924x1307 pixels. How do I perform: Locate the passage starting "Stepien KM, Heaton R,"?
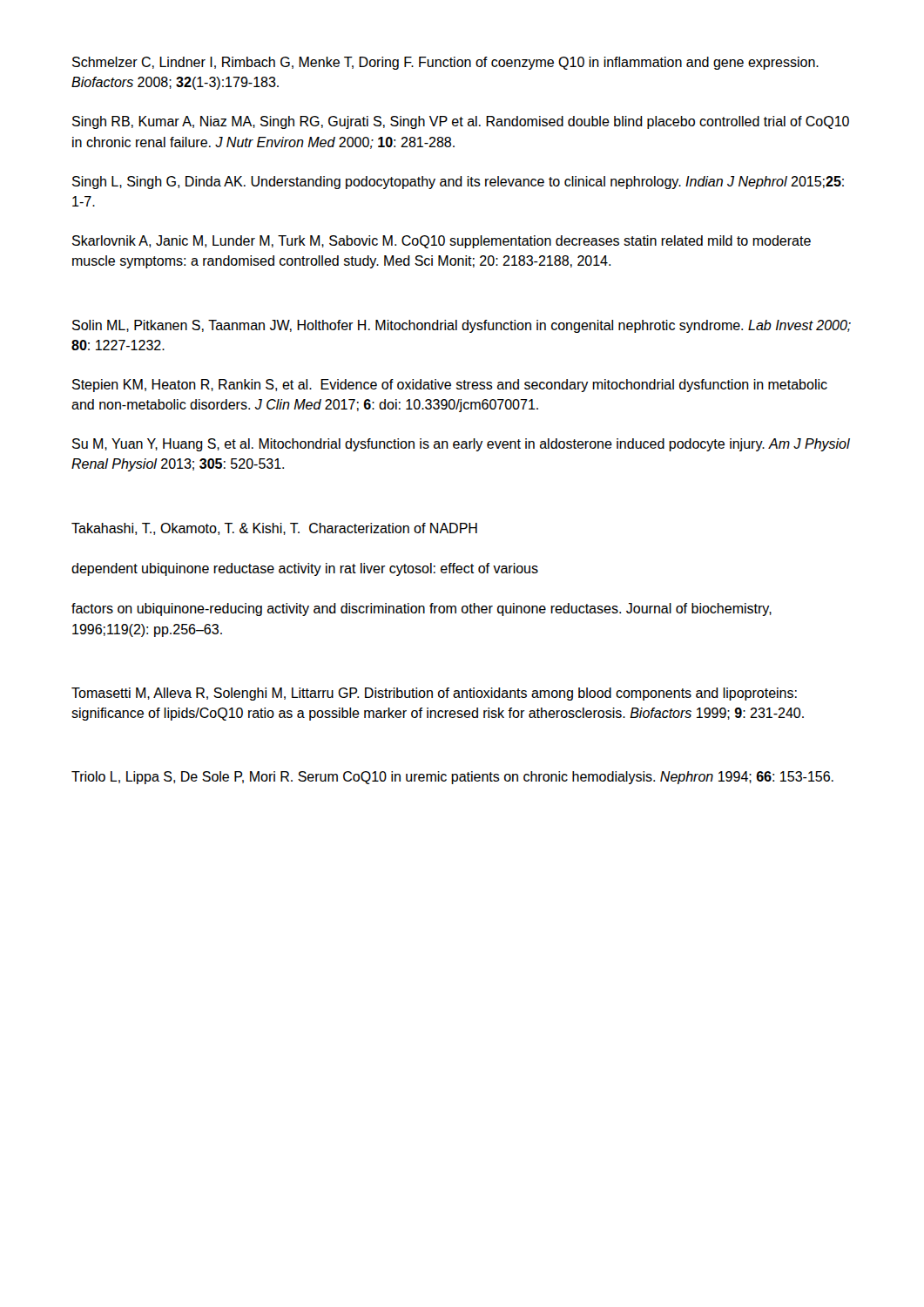pyautogui.click(x=449, y=395)
